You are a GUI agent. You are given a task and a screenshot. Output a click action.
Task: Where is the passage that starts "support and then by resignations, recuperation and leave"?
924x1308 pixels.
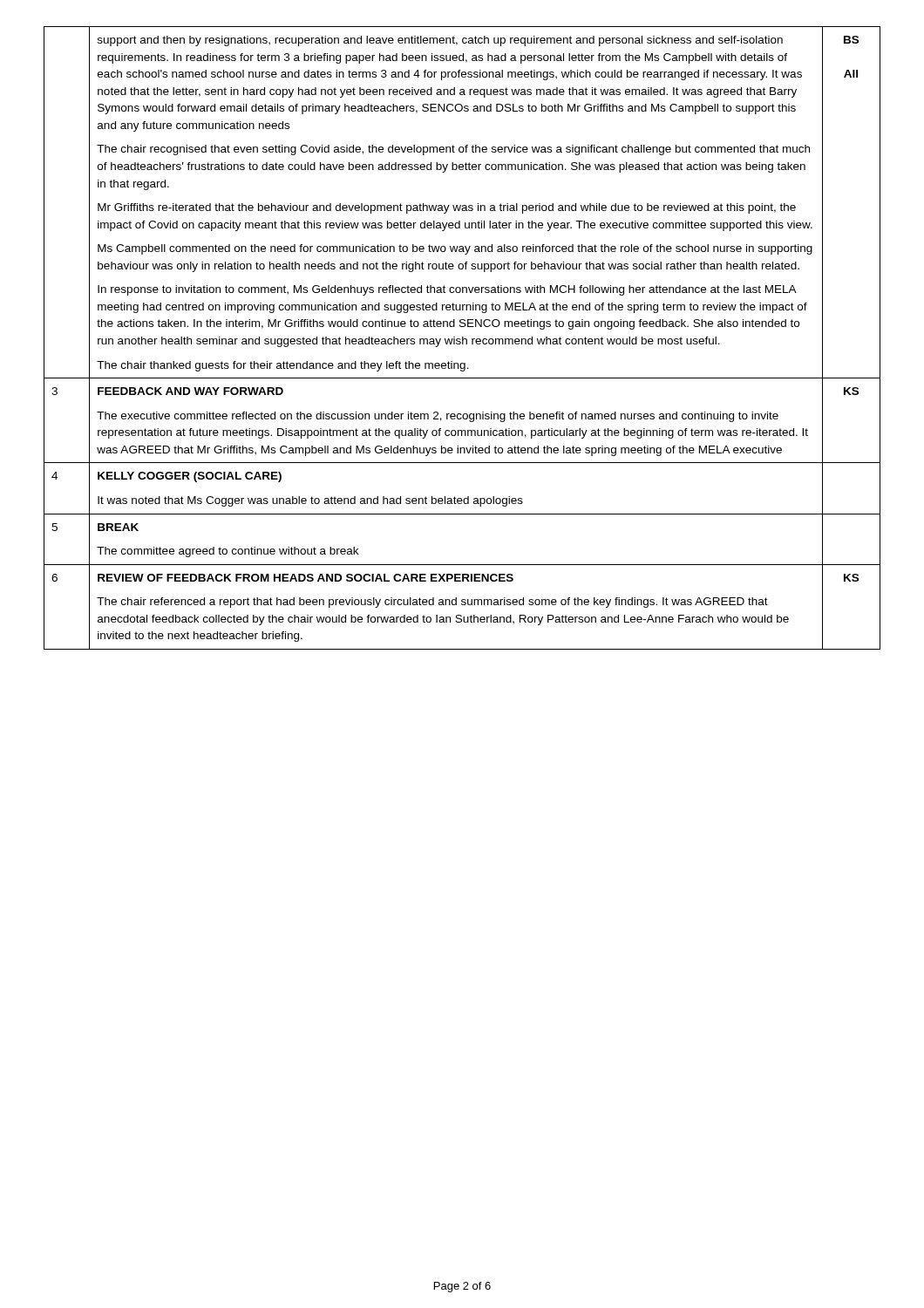click(462, 202)
